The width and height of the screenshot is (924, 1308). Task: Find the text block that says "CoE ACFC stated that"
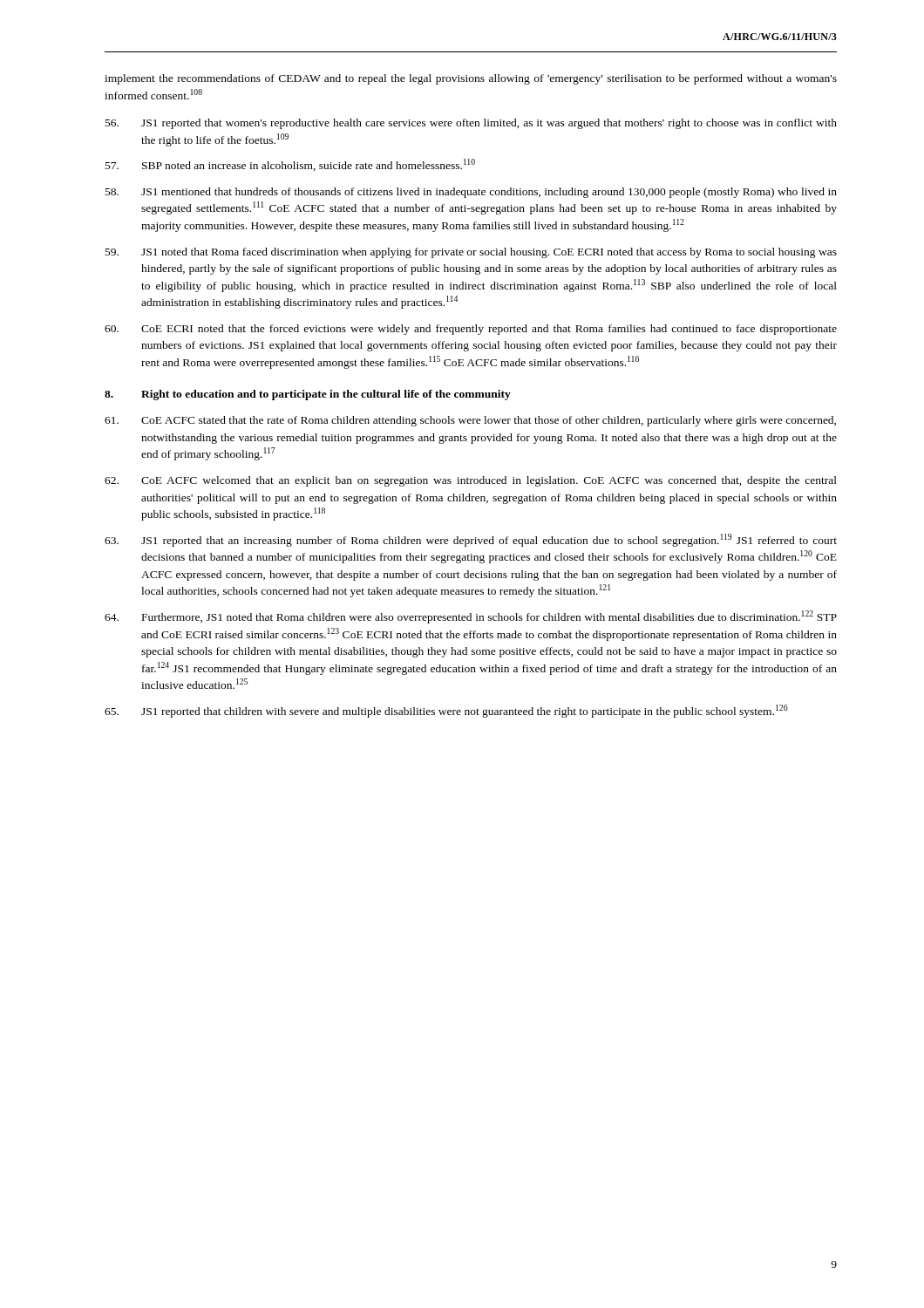click(x=471, y=437)
